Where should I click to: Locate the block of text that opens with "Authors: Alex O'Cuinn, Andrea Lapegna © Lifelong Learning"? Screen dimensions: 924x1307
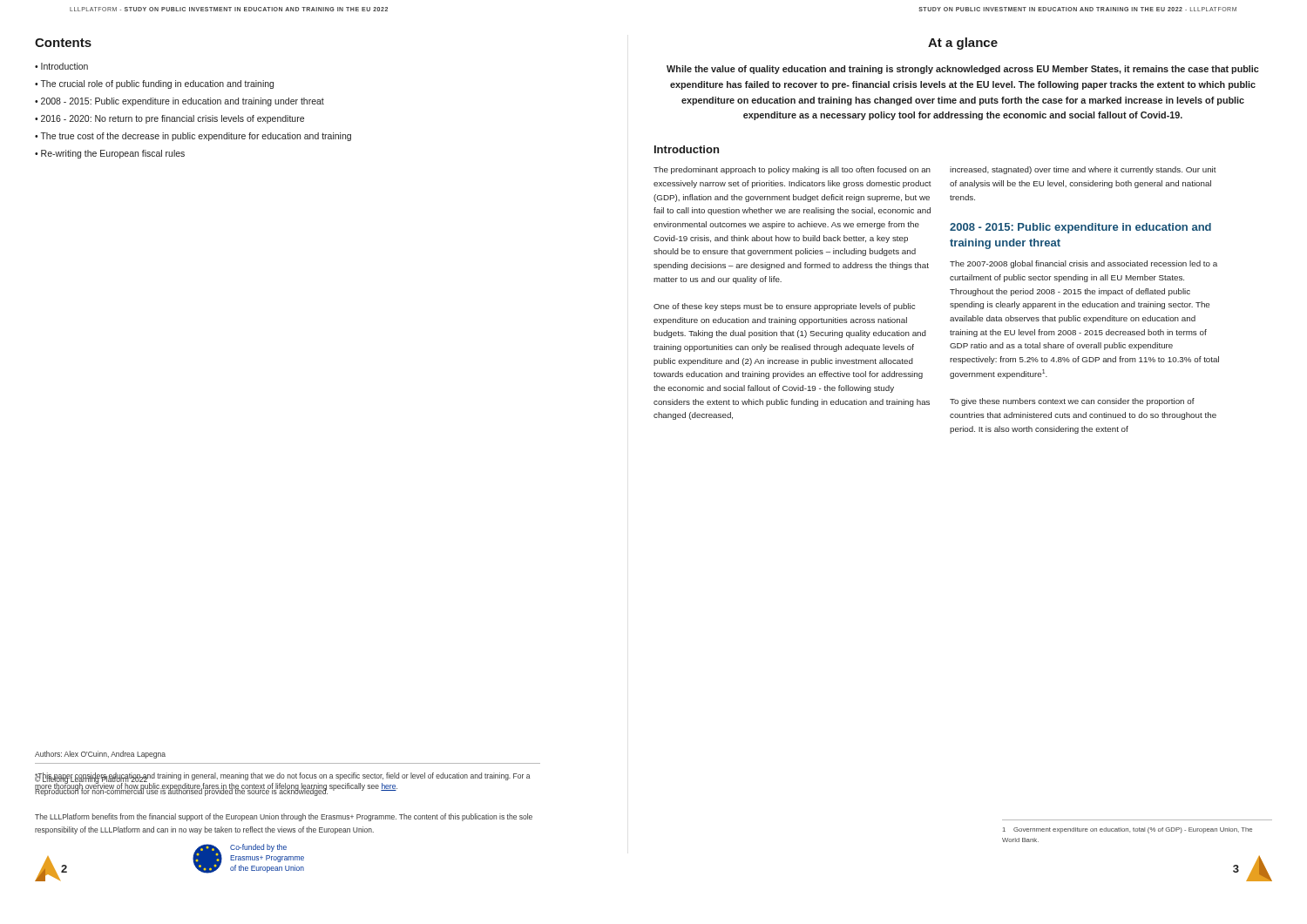point(284,792)
